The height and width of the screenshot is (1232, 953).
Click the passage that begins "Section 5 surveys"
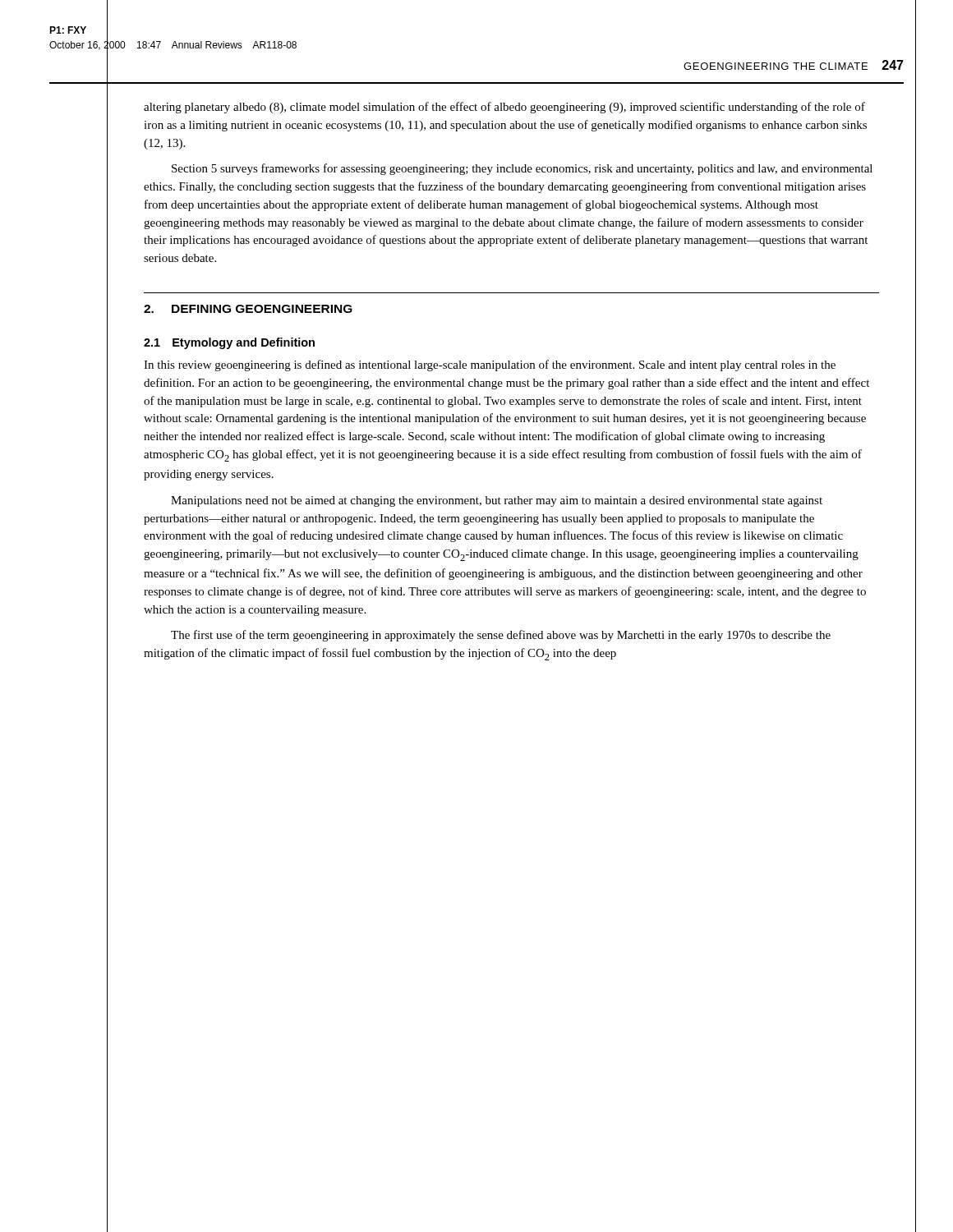(x=511, y=214)
